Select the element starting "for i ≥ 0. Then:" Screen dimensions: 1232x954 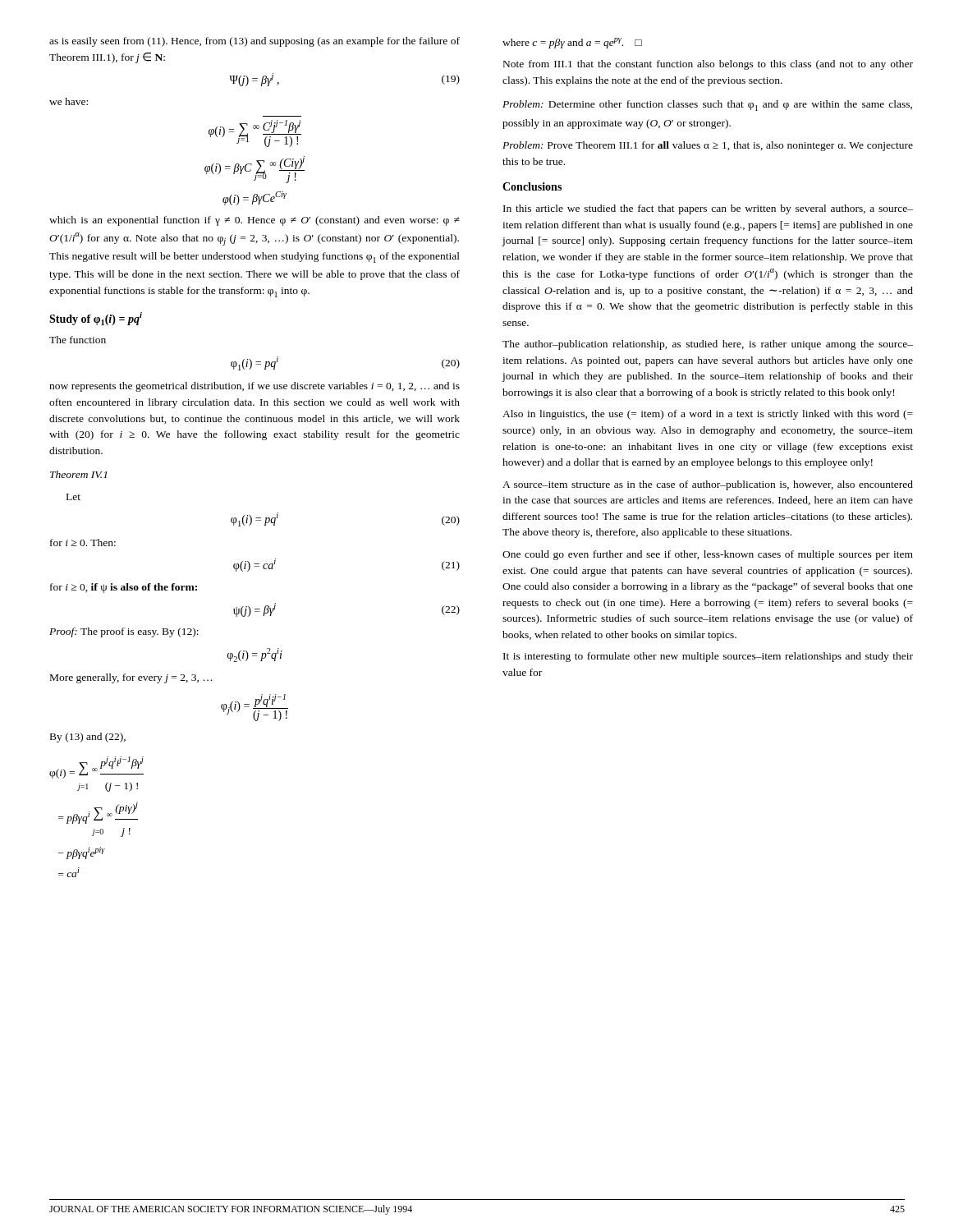[83, 542]
